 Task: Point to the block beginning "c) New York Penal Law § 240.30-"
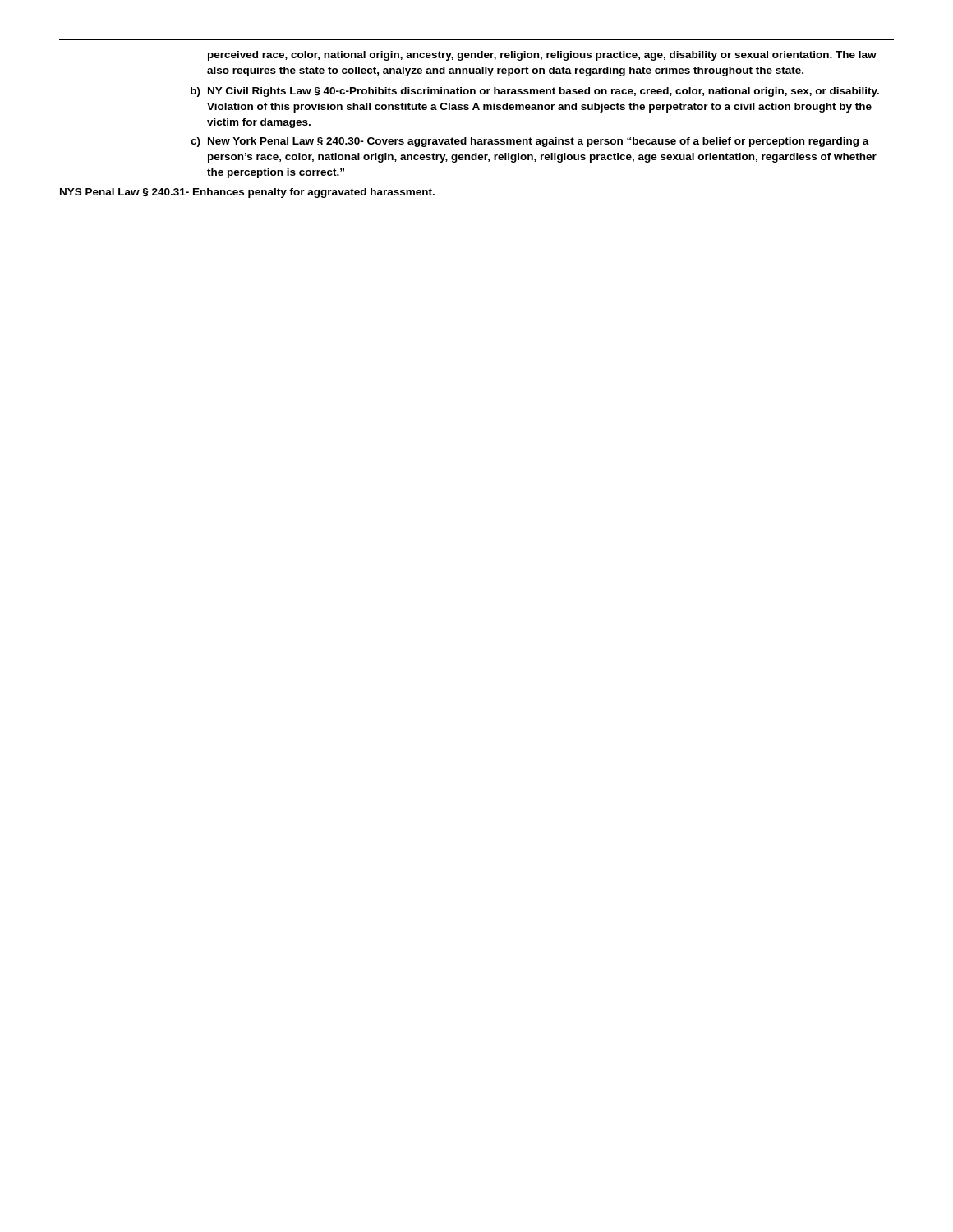(476, 158)
